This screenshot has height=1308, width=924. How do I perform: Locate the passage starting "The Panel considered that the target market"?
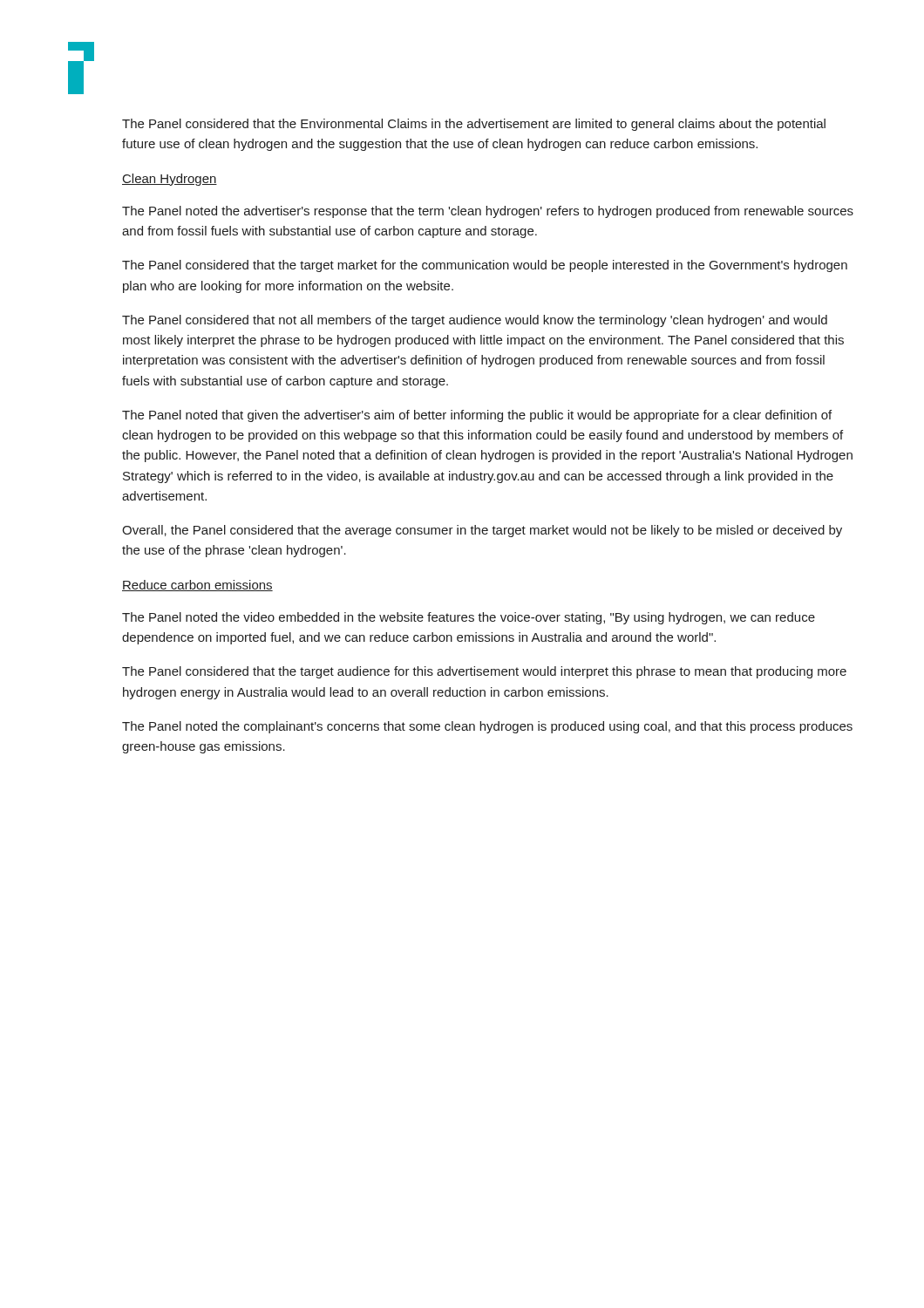(x=488, y=275)
